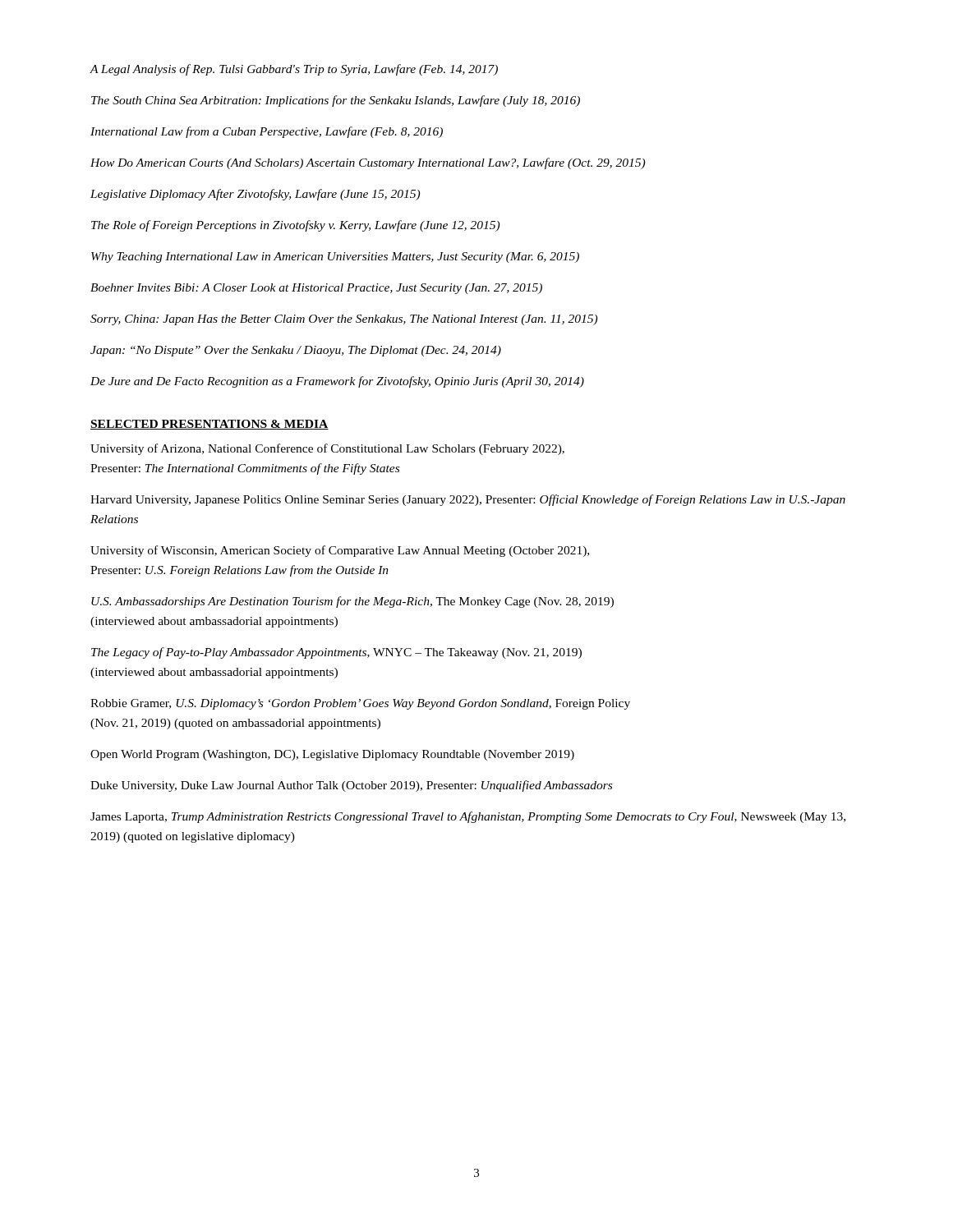Select the element starting "U.S. Ambassadorships Are"

tap(352, 611)
